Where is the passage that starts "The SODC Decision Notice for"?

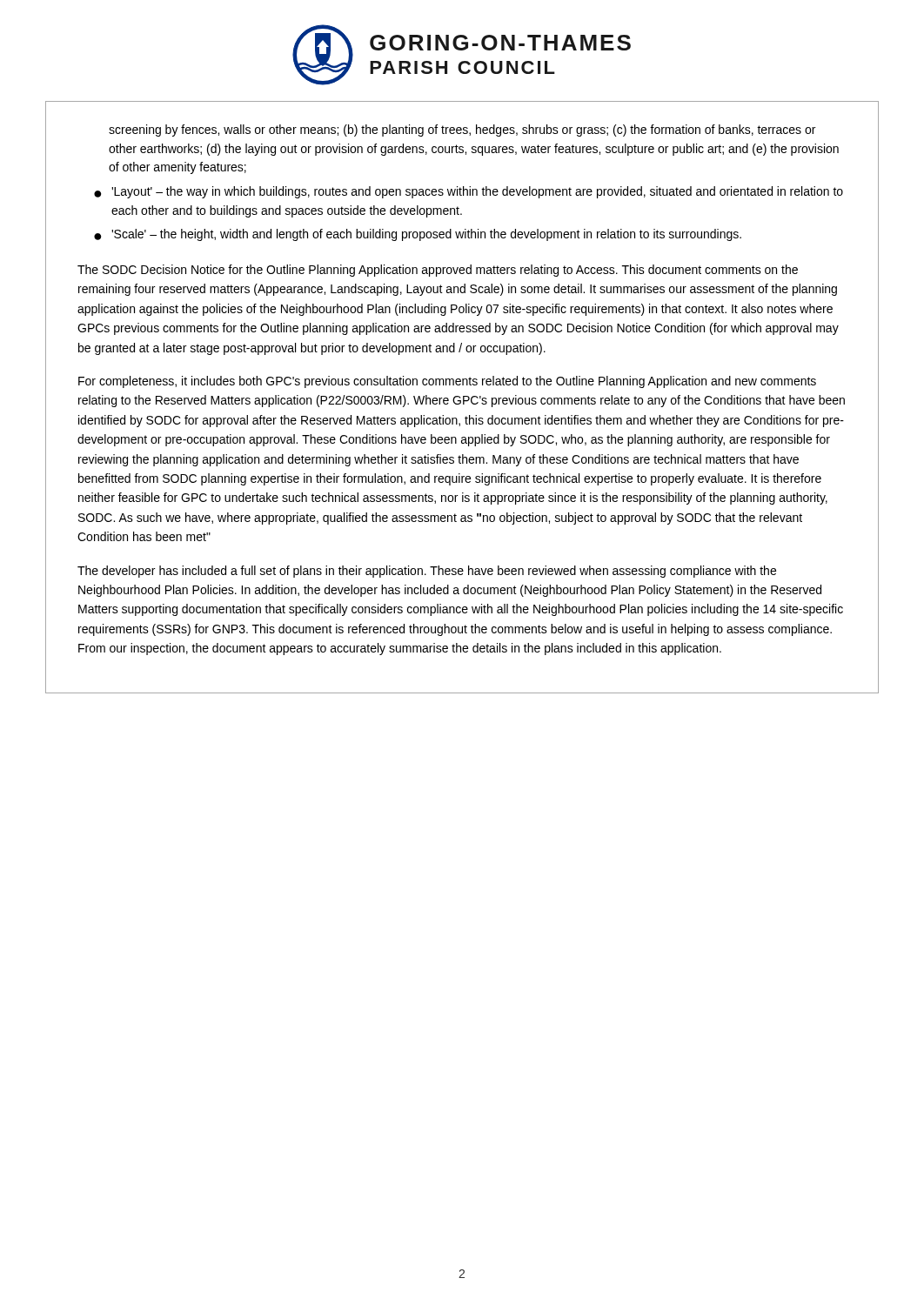coord(458,309)
